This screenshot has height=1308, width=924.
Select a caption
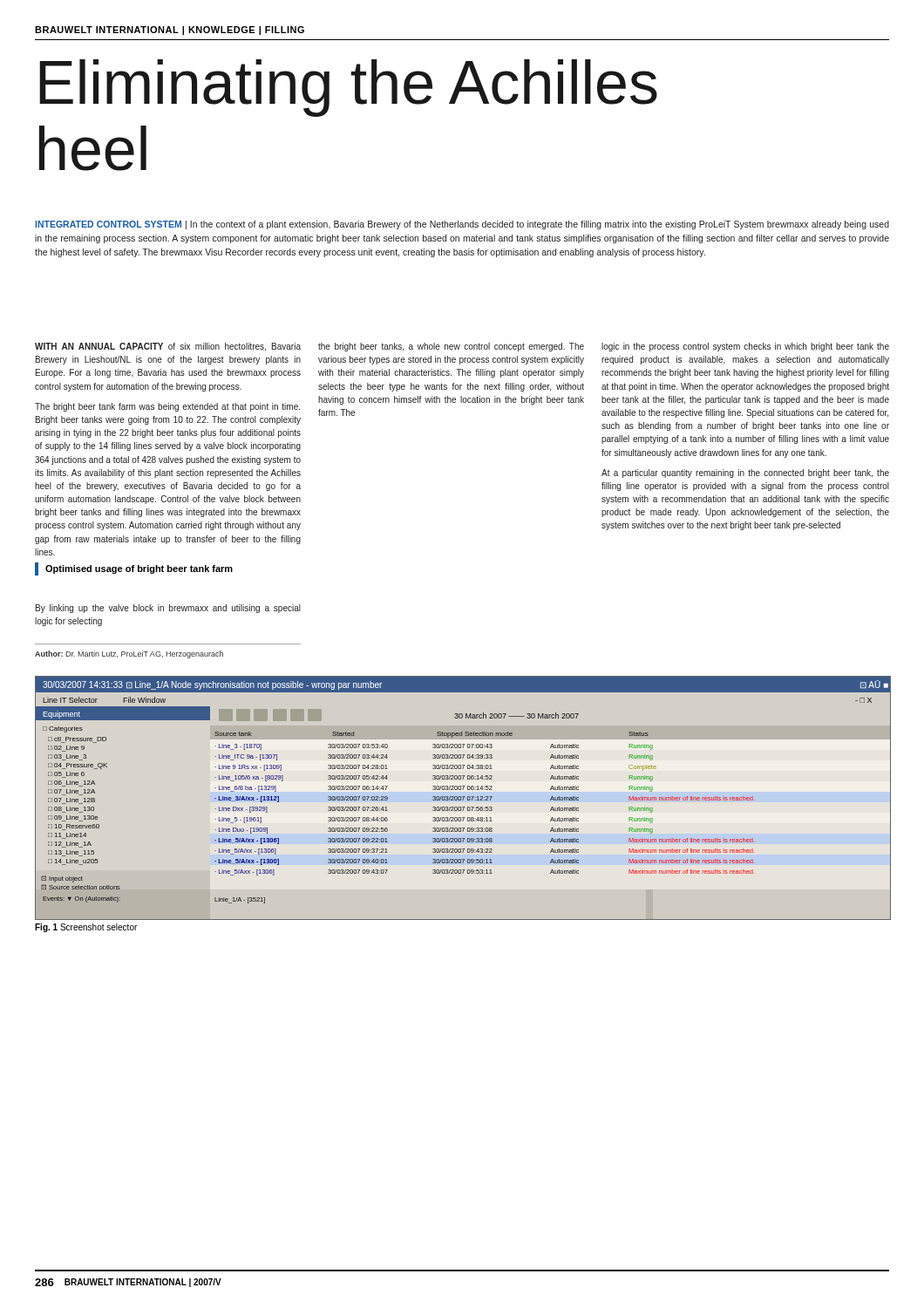[86, 927]
